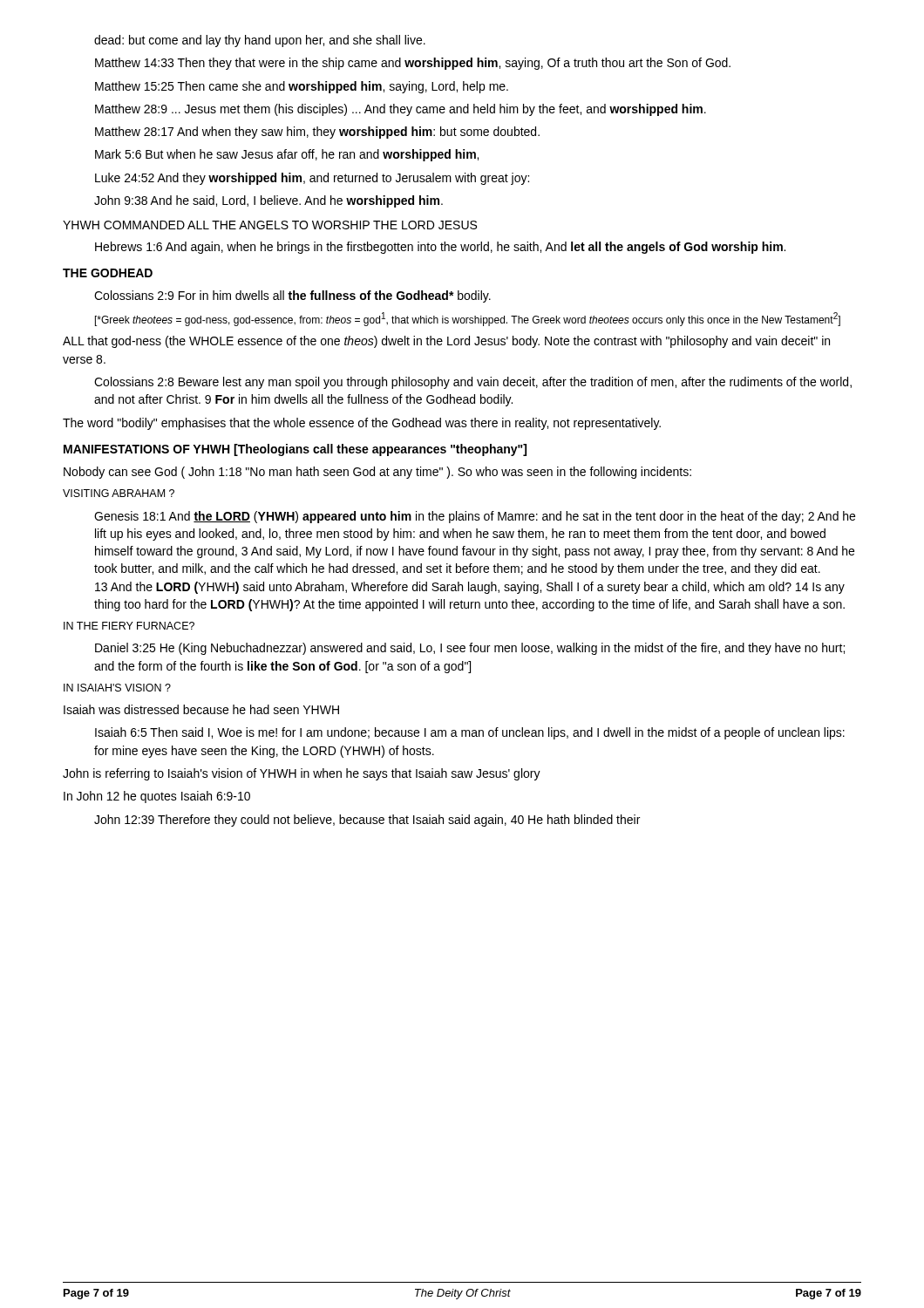
Task: Click on the text block with the text "Colossians 2:8 Beware lest any man"
Action: point(478,391)
